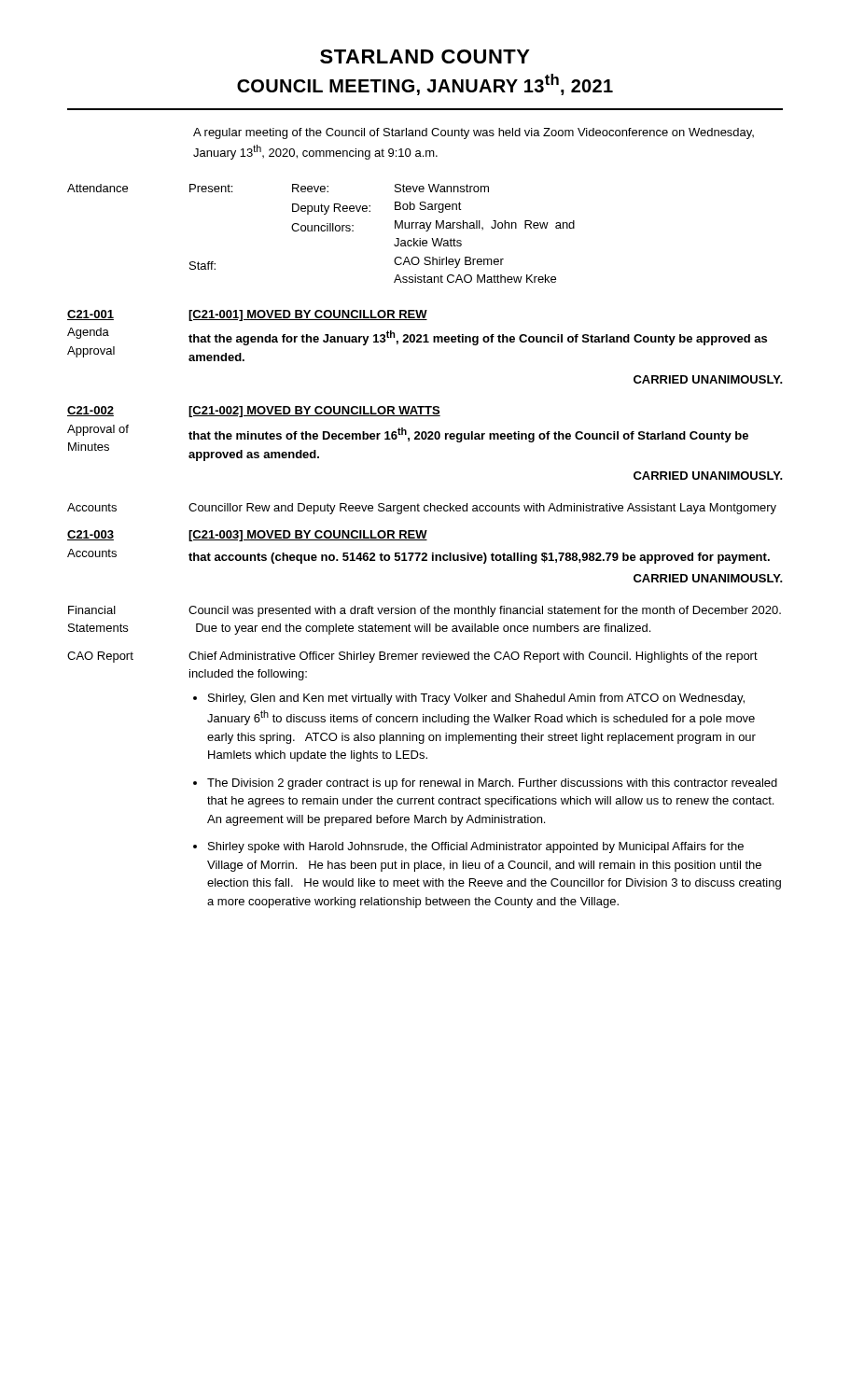Screen dimensions: 1400x850
Task: Select the text block containing "Council was presented with a draft version of"
Action: 485,619
